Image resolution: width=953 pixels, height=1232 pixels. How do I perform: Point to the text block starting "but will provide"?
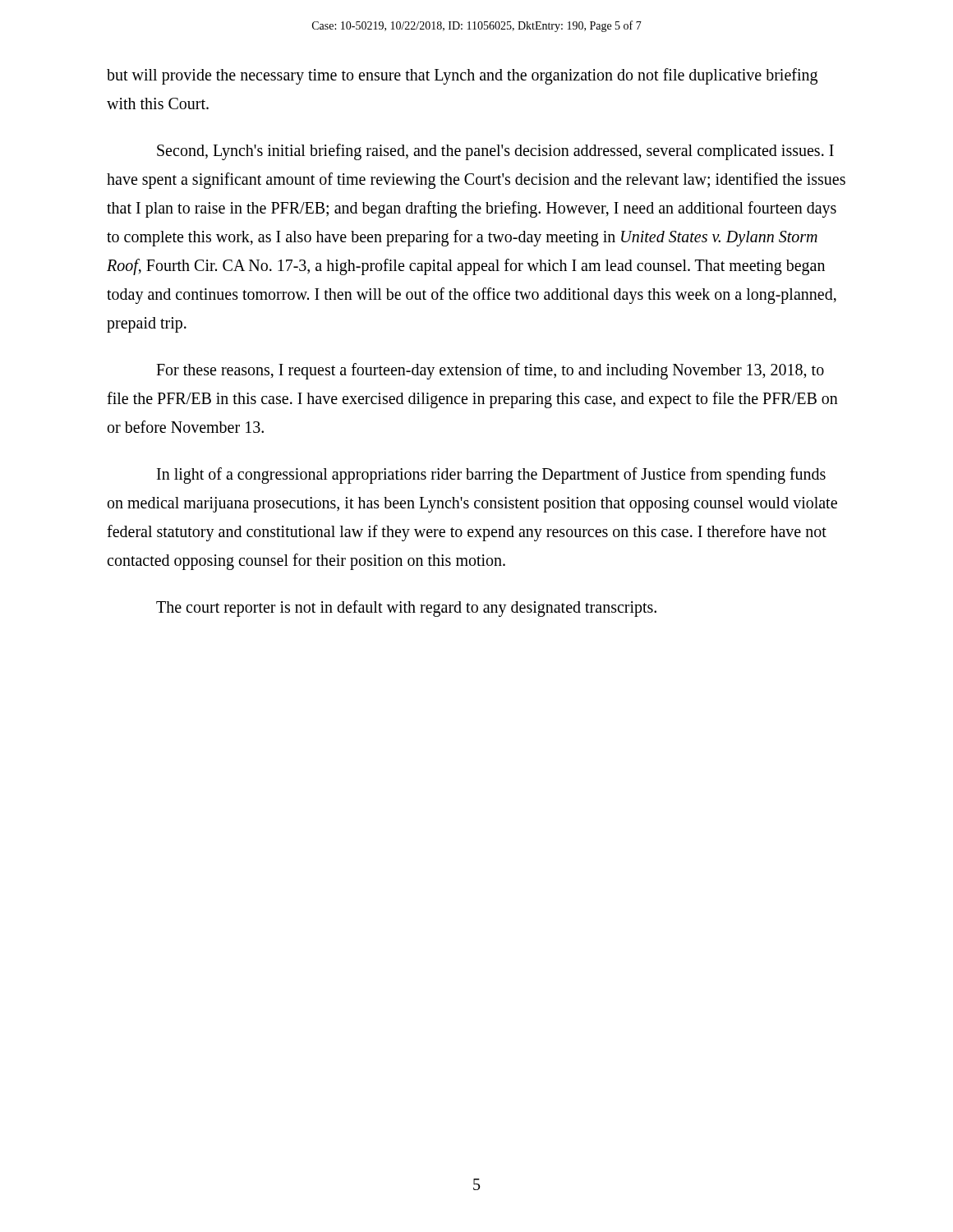462,89
